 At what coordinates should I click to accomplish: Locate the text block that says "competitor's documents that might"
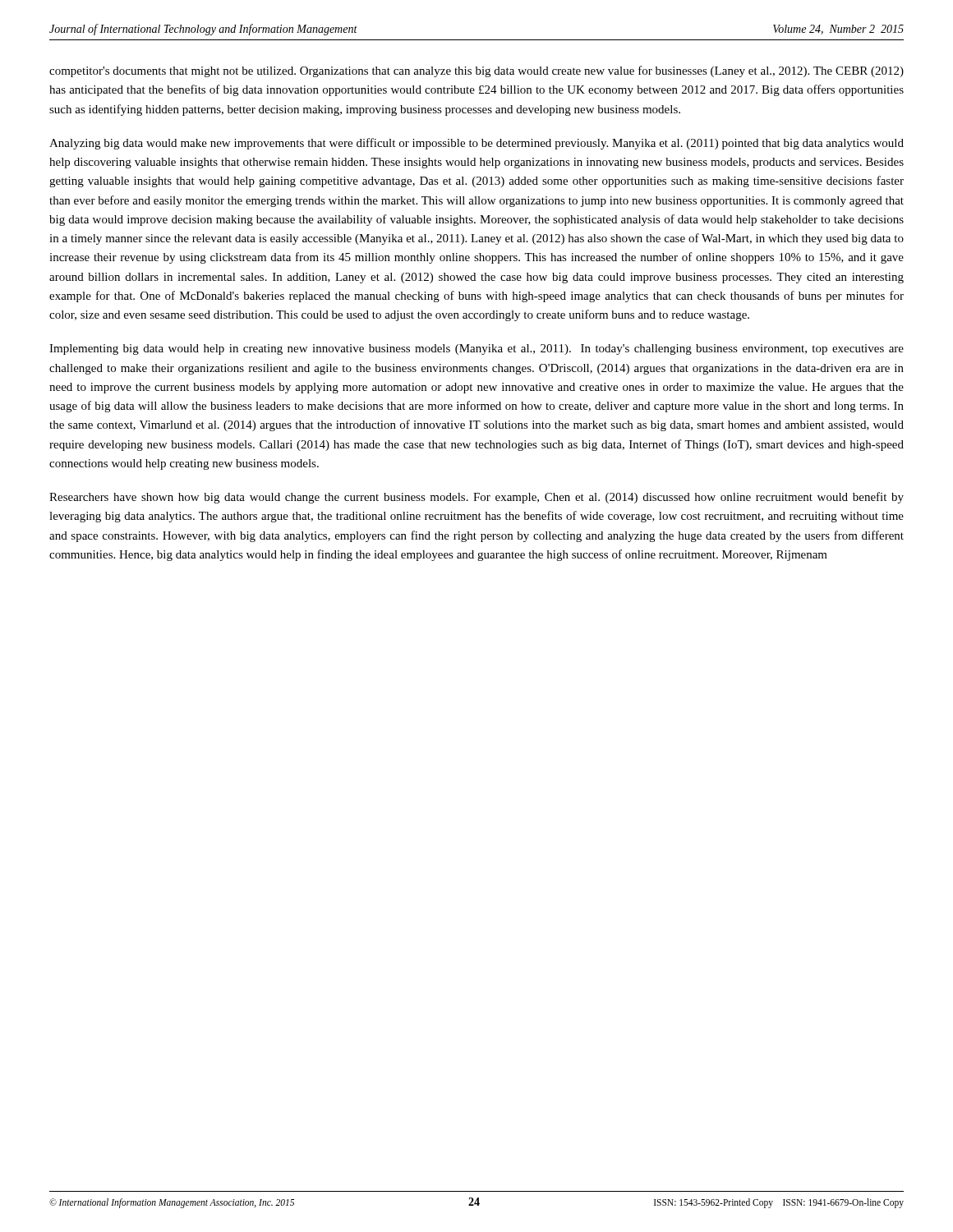pos(476,90)
